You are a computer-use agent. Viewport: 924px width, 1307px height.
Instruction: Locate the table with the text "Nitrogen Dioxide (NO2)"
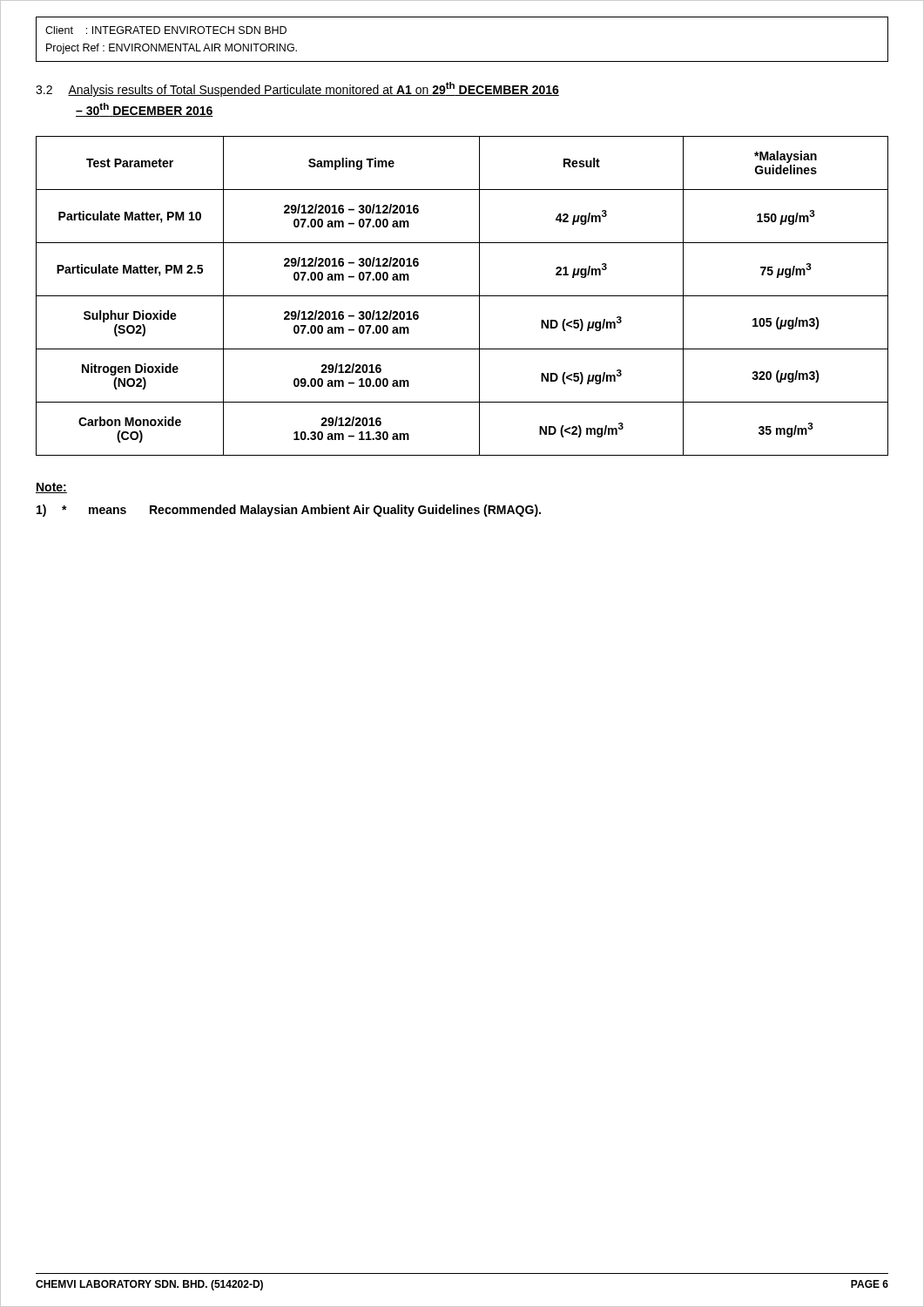[x=462, y=296]
